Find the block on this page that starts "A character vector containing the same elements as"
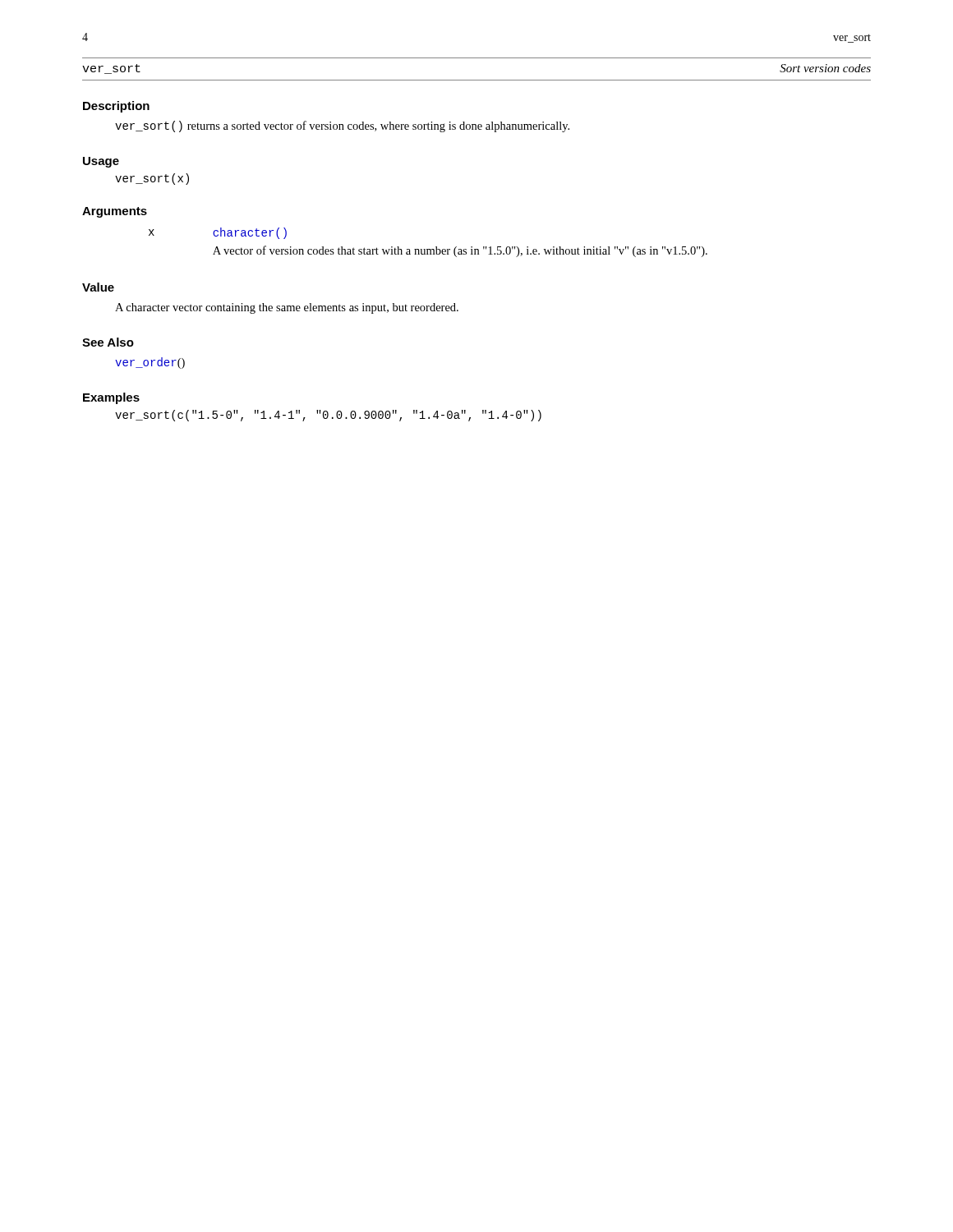 (x=287, y=307)
